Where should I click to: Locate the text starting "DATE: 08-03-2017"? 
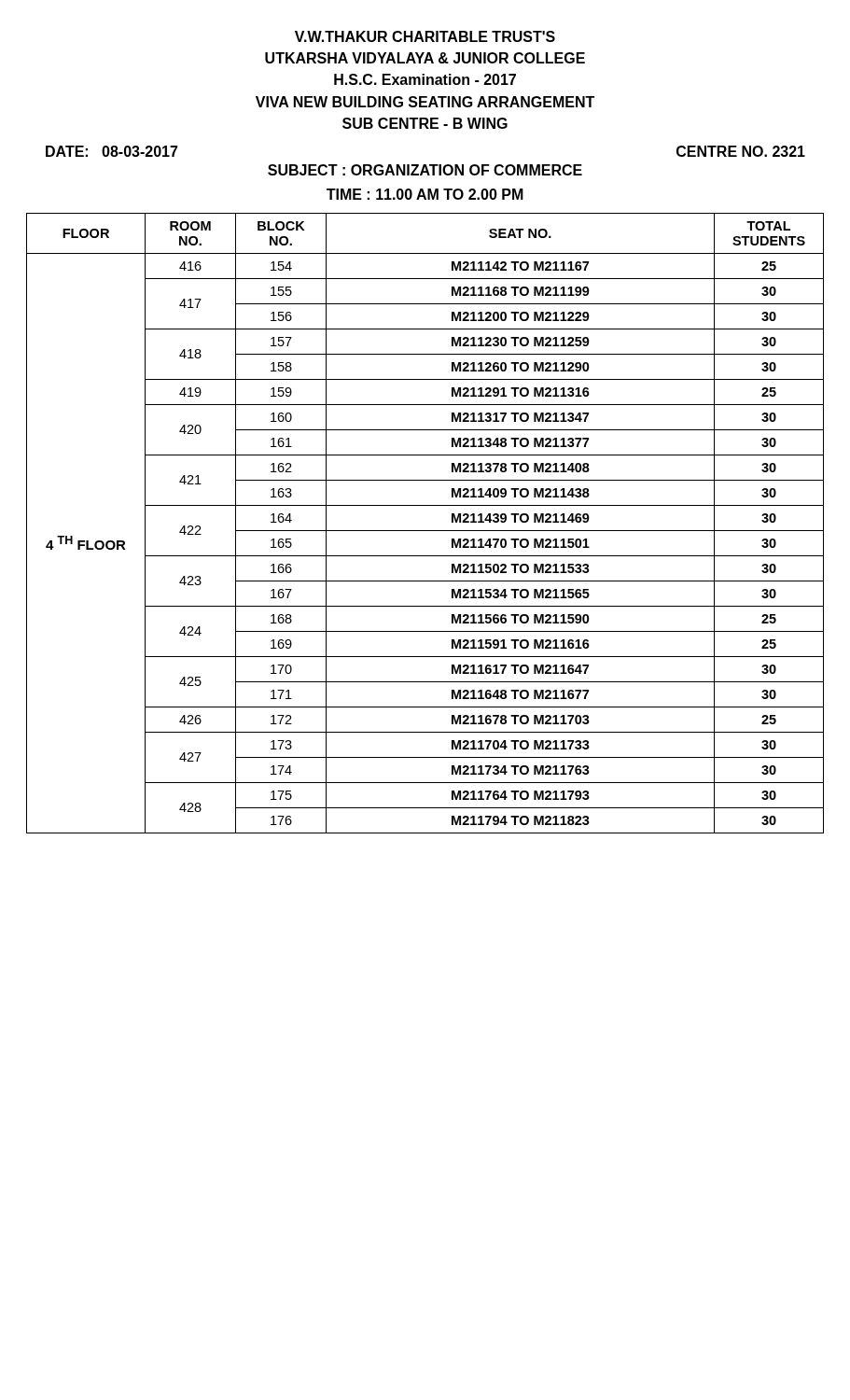[x=111, y=152]
